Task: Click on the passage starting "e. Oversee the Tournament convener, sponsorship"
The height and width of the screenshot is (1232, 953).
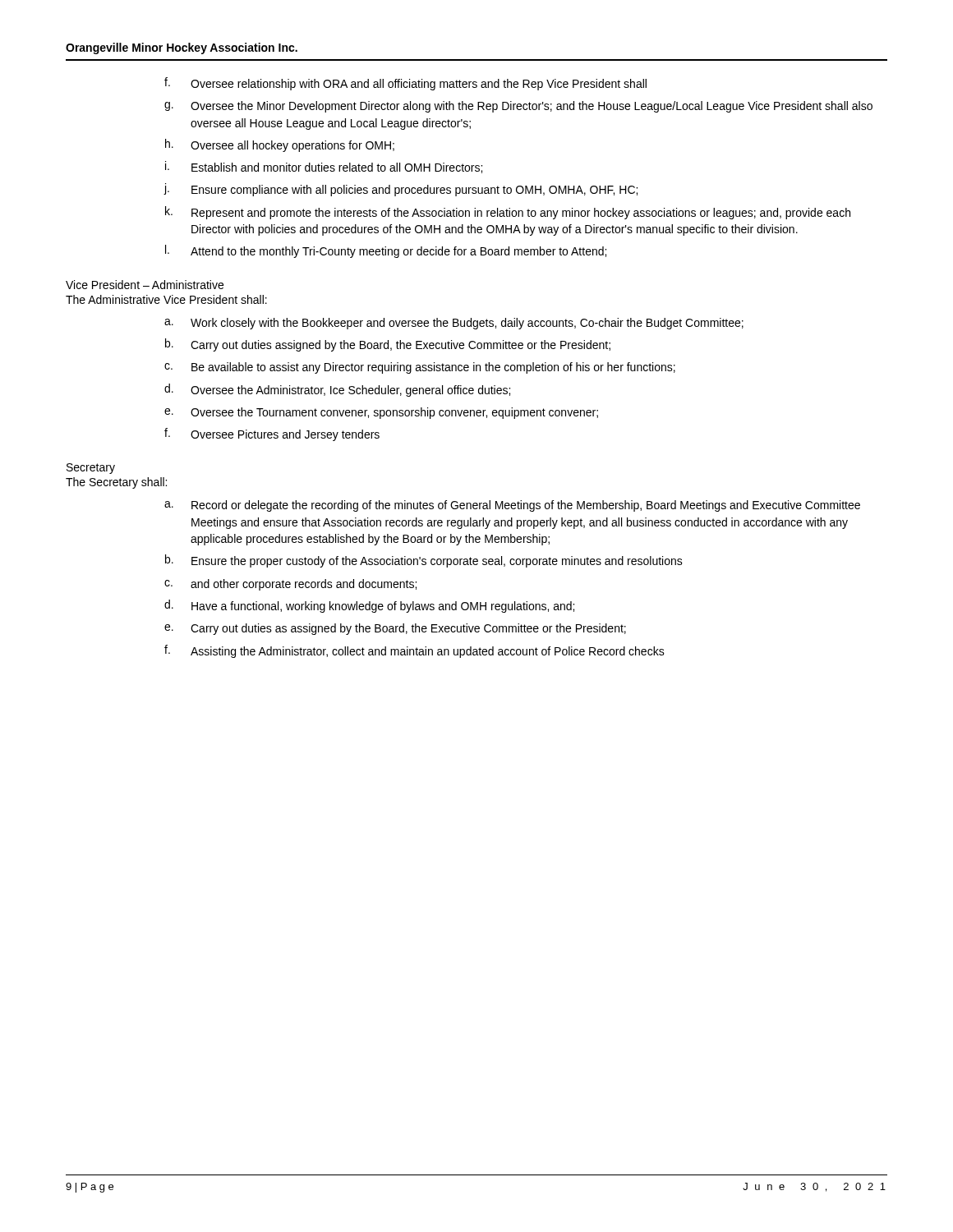Action: (x=382, y=412)
